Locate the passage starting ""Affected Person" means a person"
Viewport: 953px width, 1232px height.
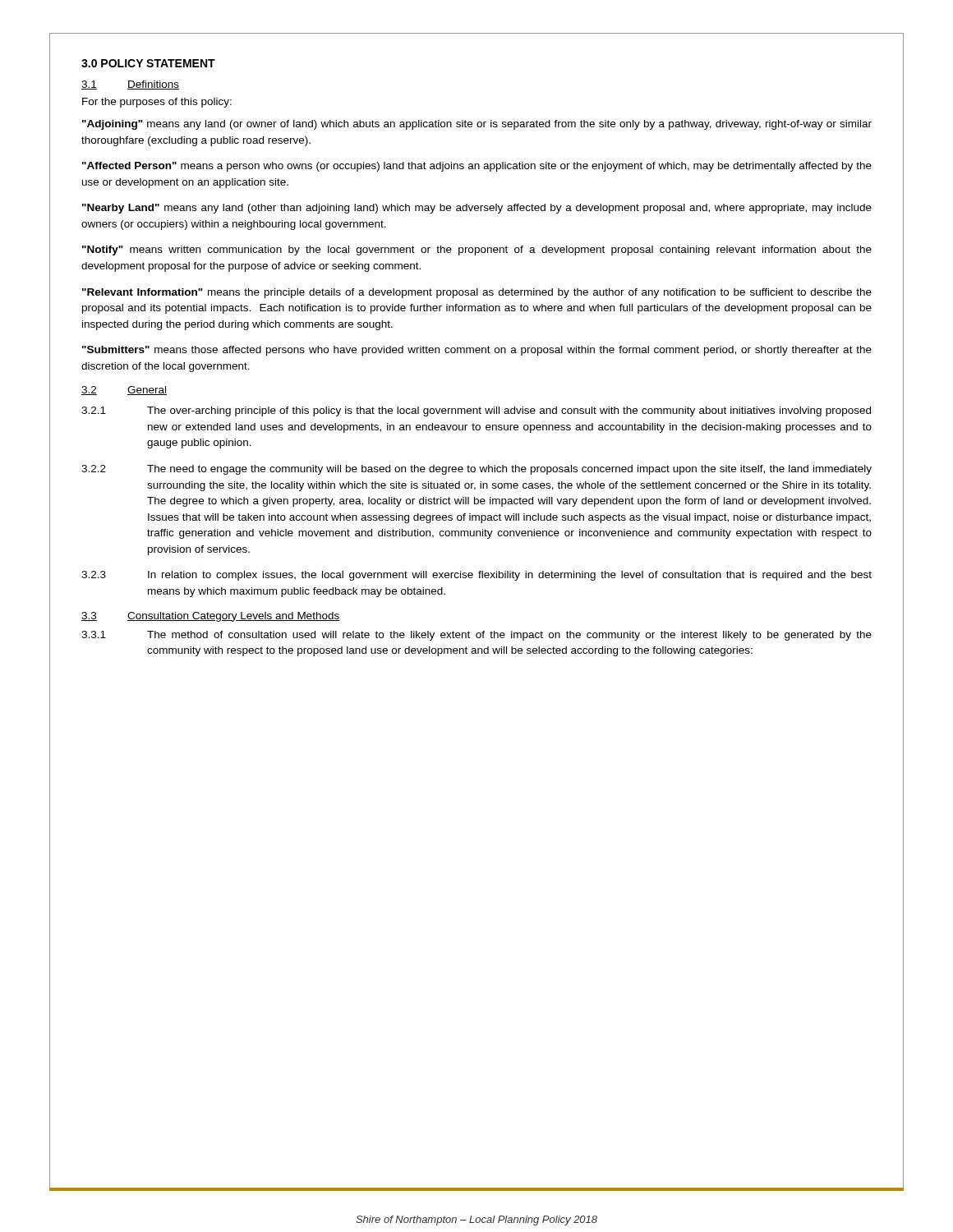point(476,174)
